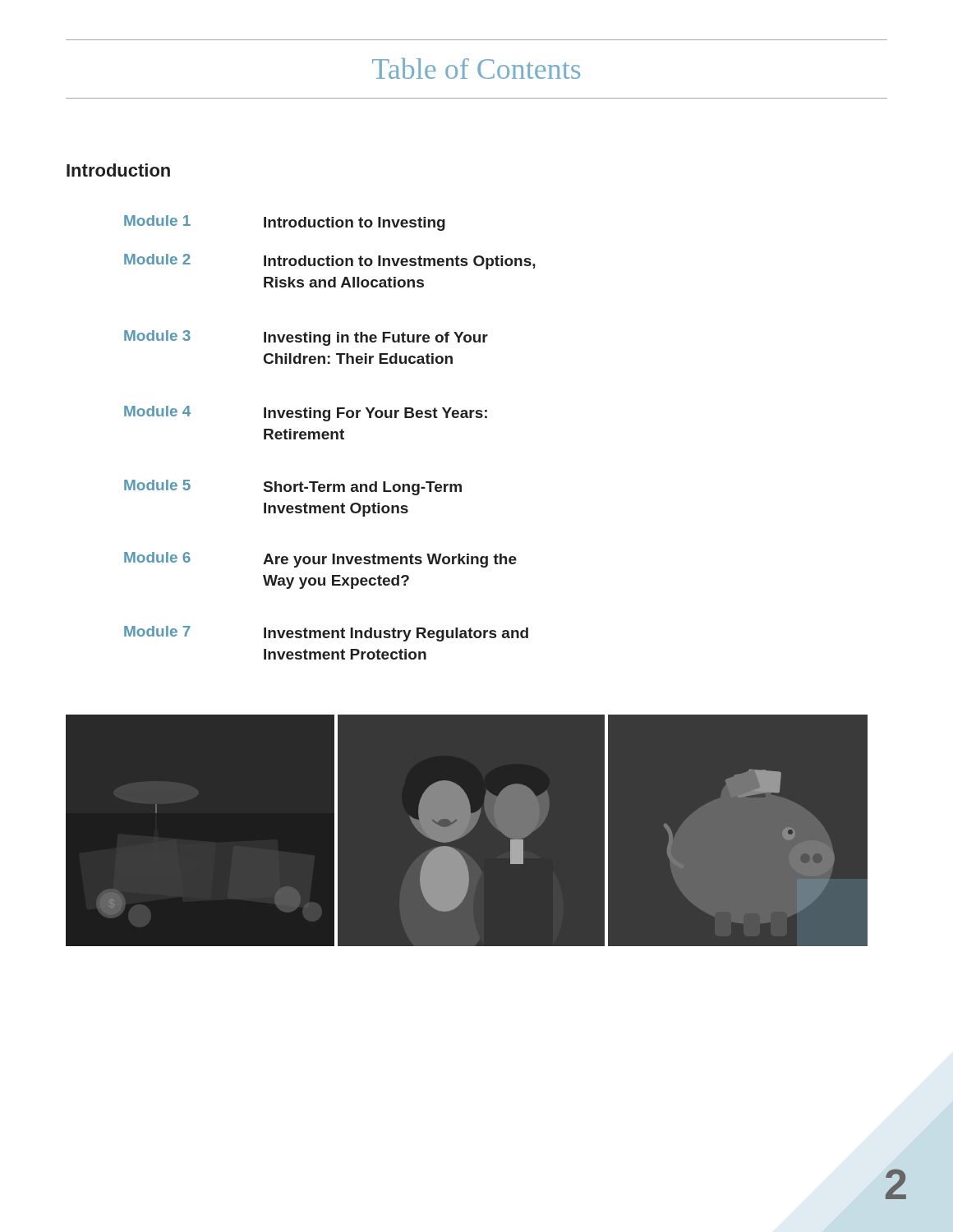Find the passage starting "Module 4 Investing For Your Best"
Screen dimensions: 1232x953
coord(277,424)
